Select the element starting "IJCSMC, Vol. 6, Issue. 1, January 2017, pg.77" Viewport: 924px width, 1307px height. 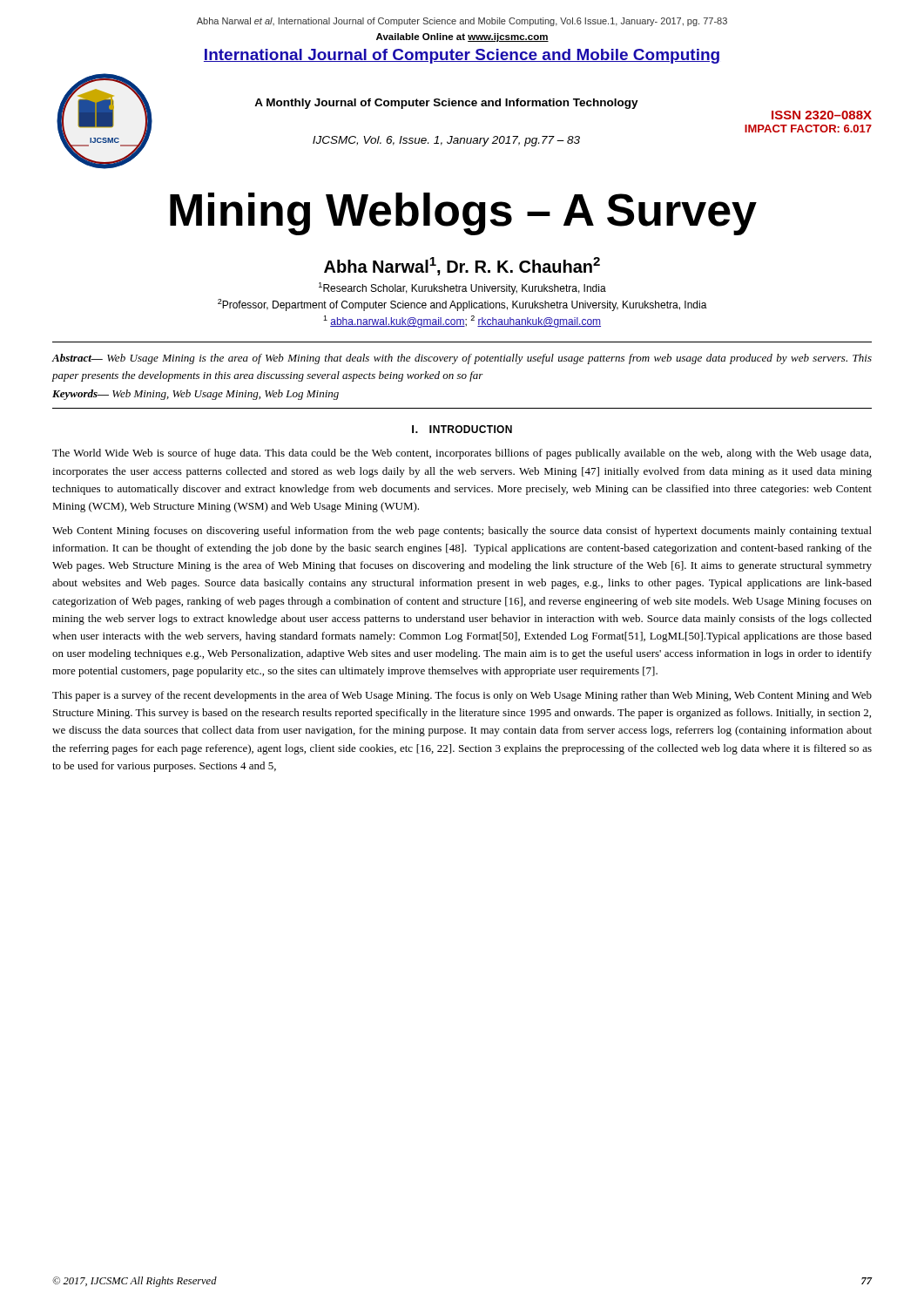coord(446,140)
